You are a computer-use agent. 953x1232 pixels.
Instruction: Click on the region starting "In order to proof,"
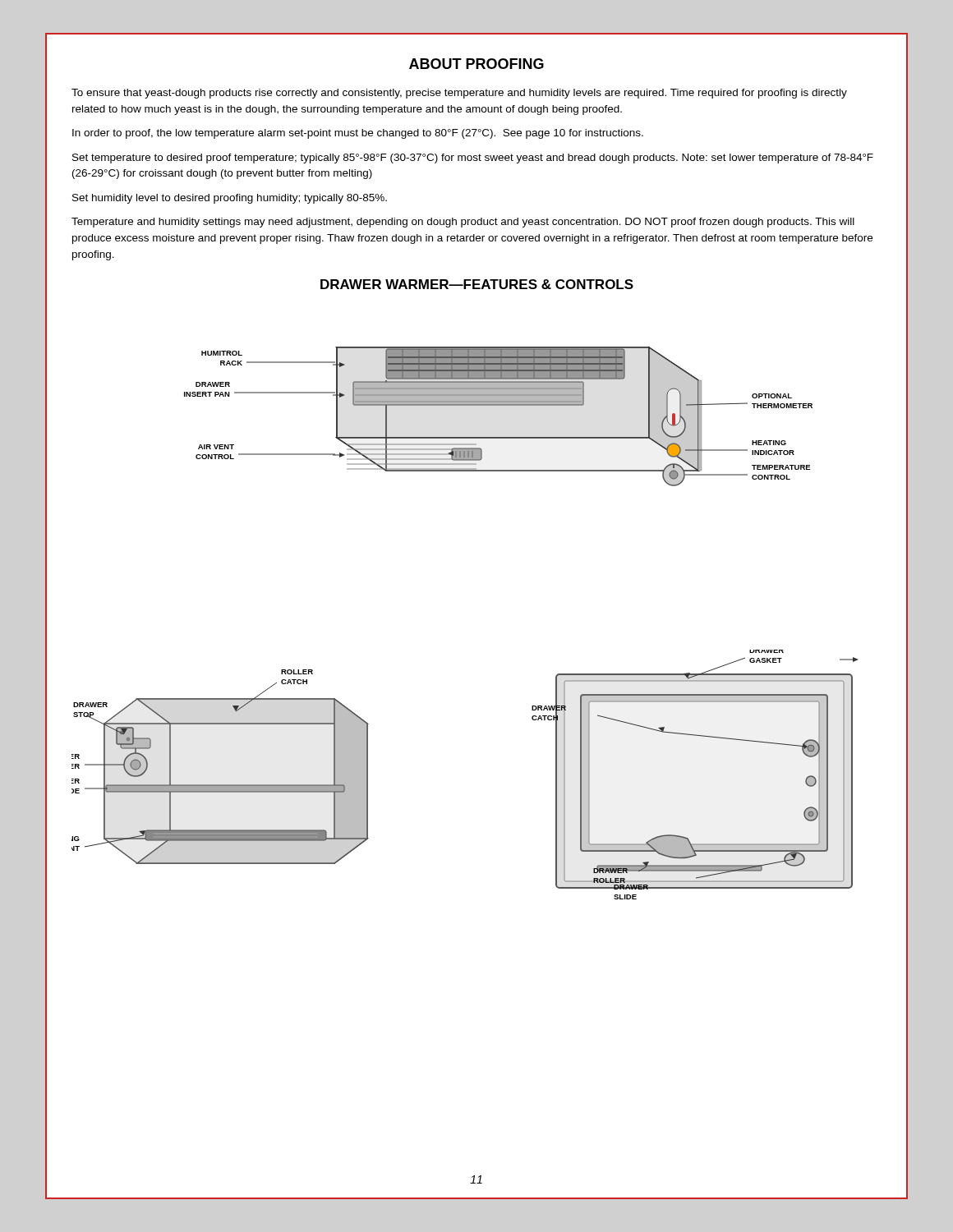pos(358,133)
